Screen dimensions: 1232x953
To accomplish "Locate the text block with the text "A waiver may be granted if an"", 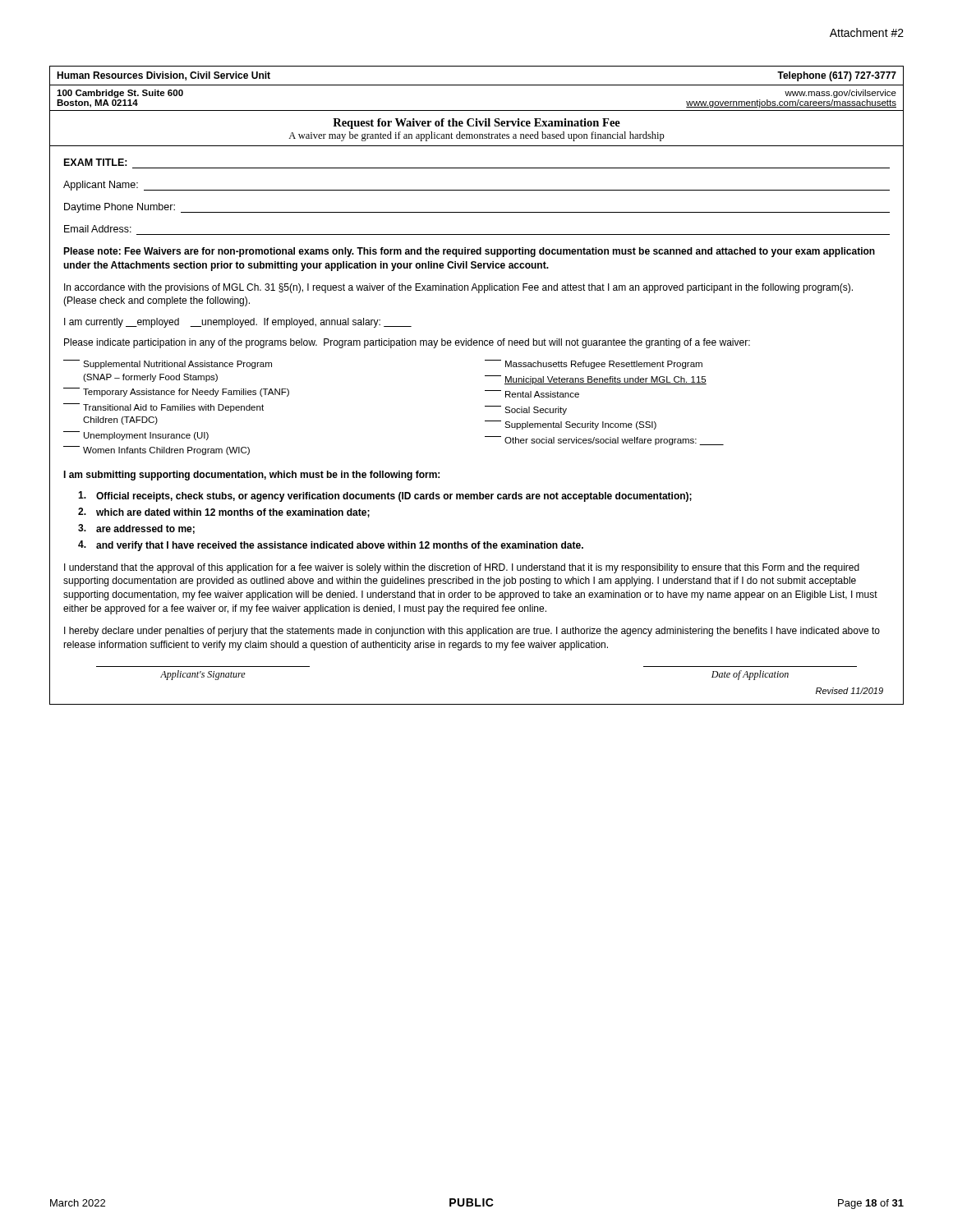I will [476, 136].
